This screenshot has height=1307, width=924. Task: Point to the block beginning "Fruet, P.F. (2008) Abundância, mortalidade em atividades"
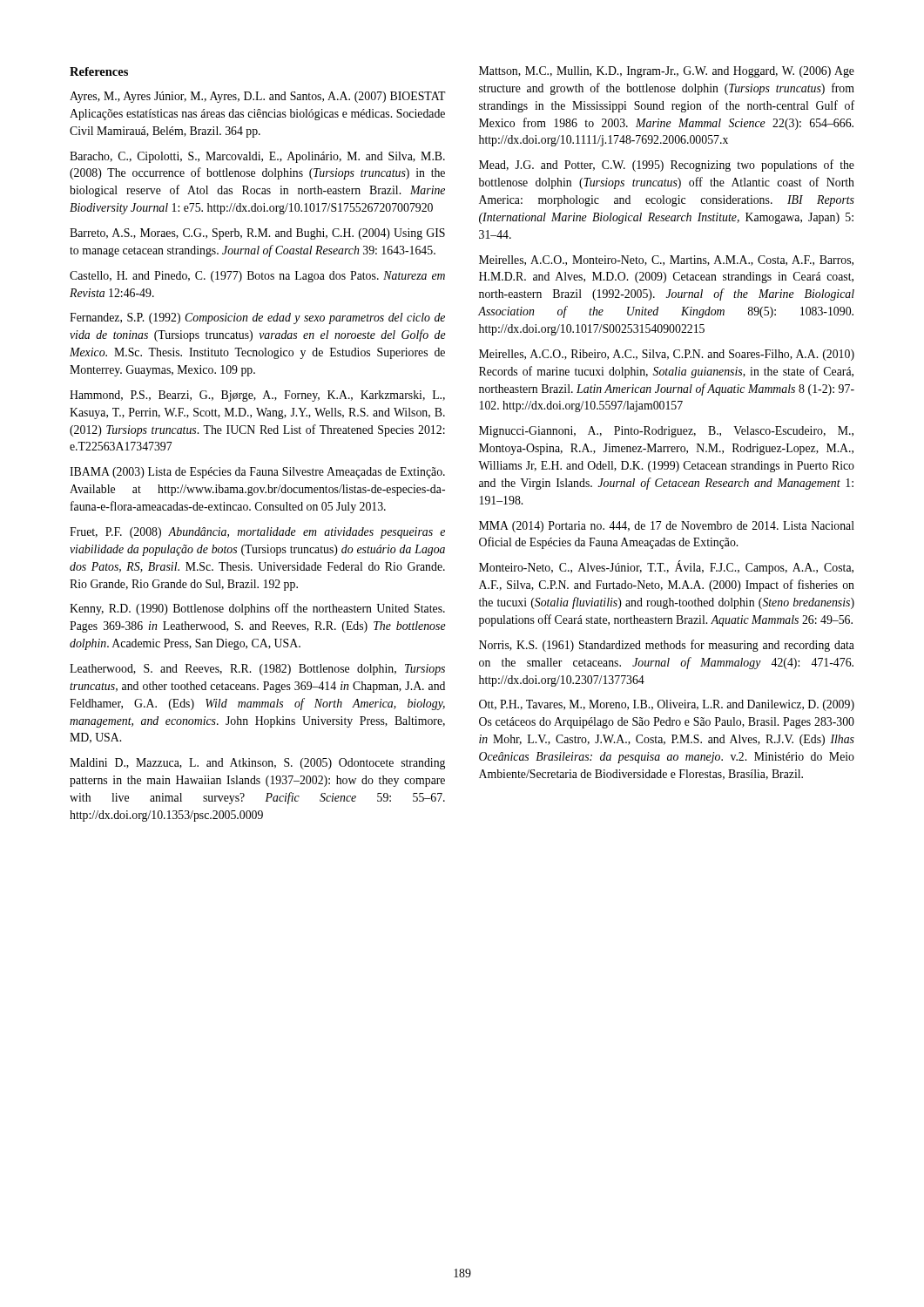pos(258,558)
